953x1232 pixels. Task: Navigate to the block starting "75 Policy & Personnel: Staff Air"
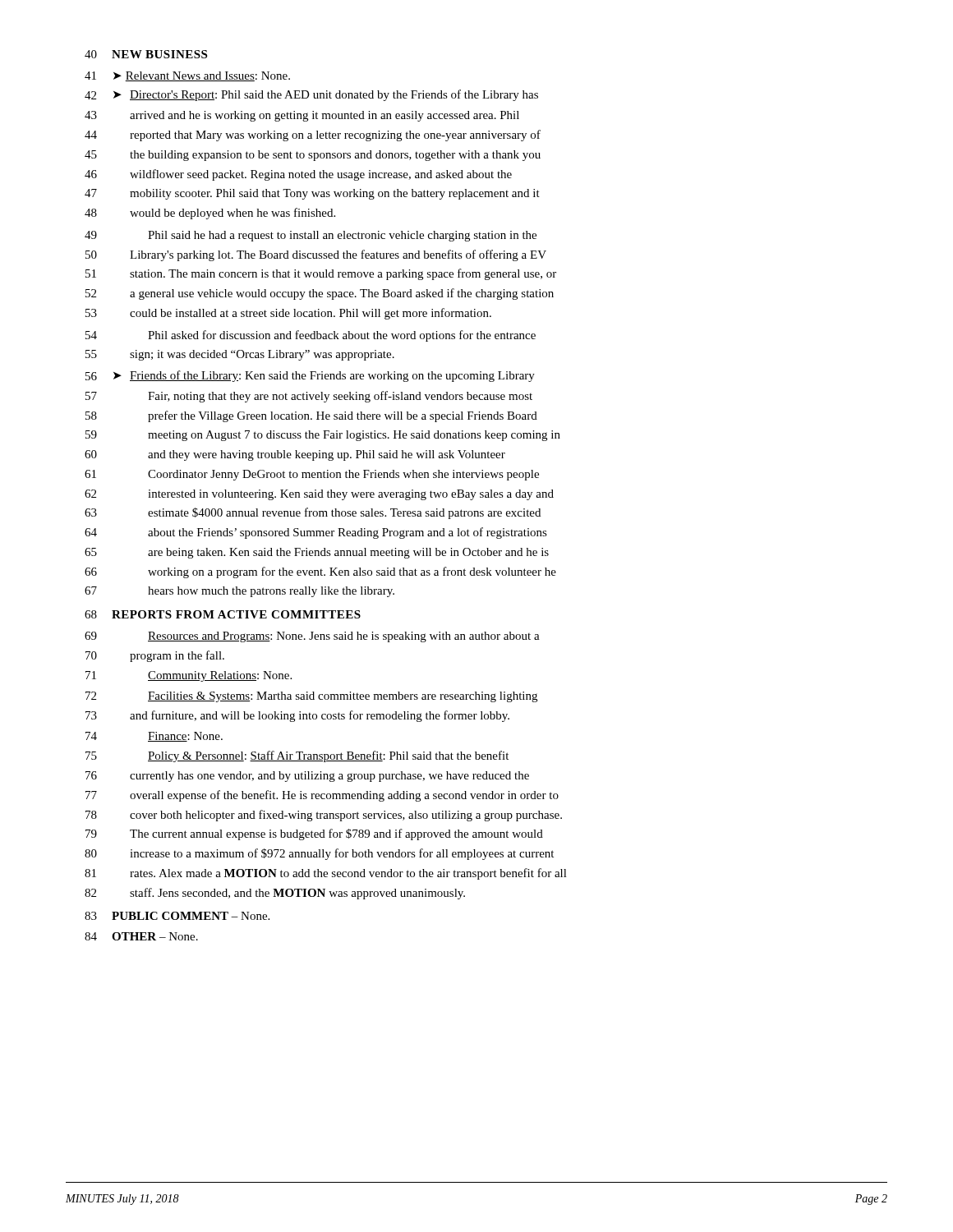coord(476,756)
